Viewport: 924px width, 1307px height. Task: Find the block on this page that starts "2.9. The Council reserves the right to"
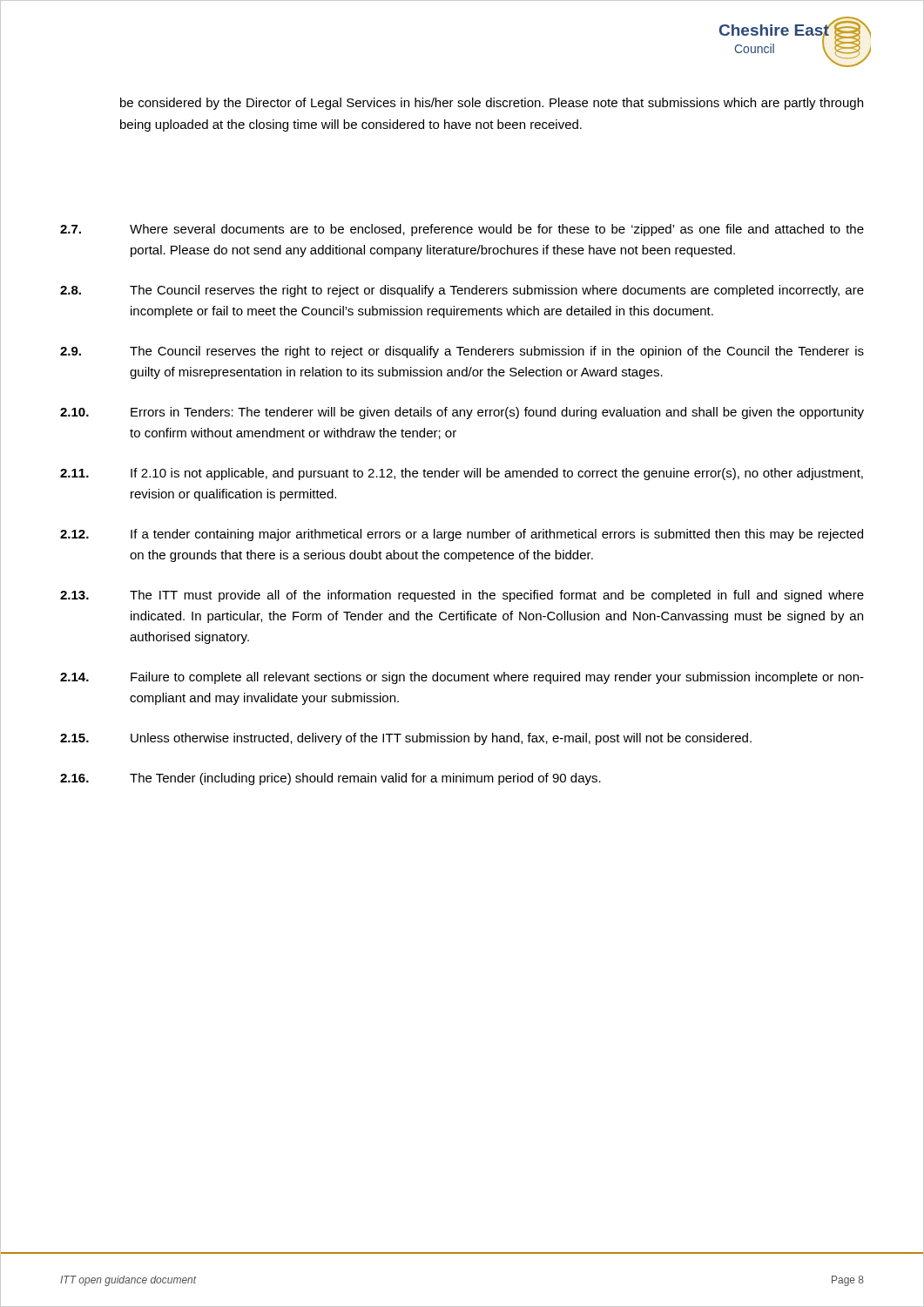point(462,362)
